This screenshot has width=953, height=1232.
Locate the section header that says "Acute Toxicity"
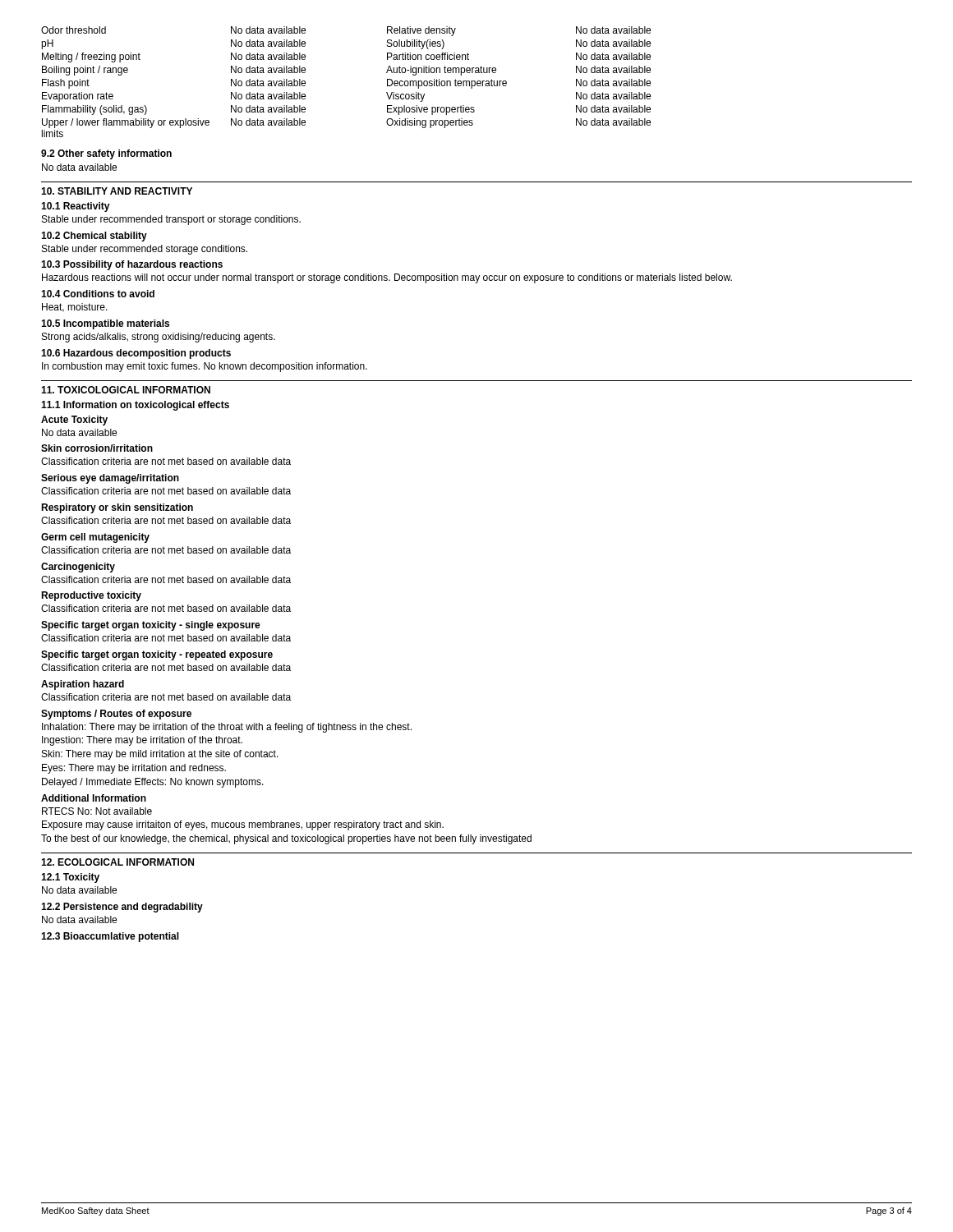[x=74, y=419]
